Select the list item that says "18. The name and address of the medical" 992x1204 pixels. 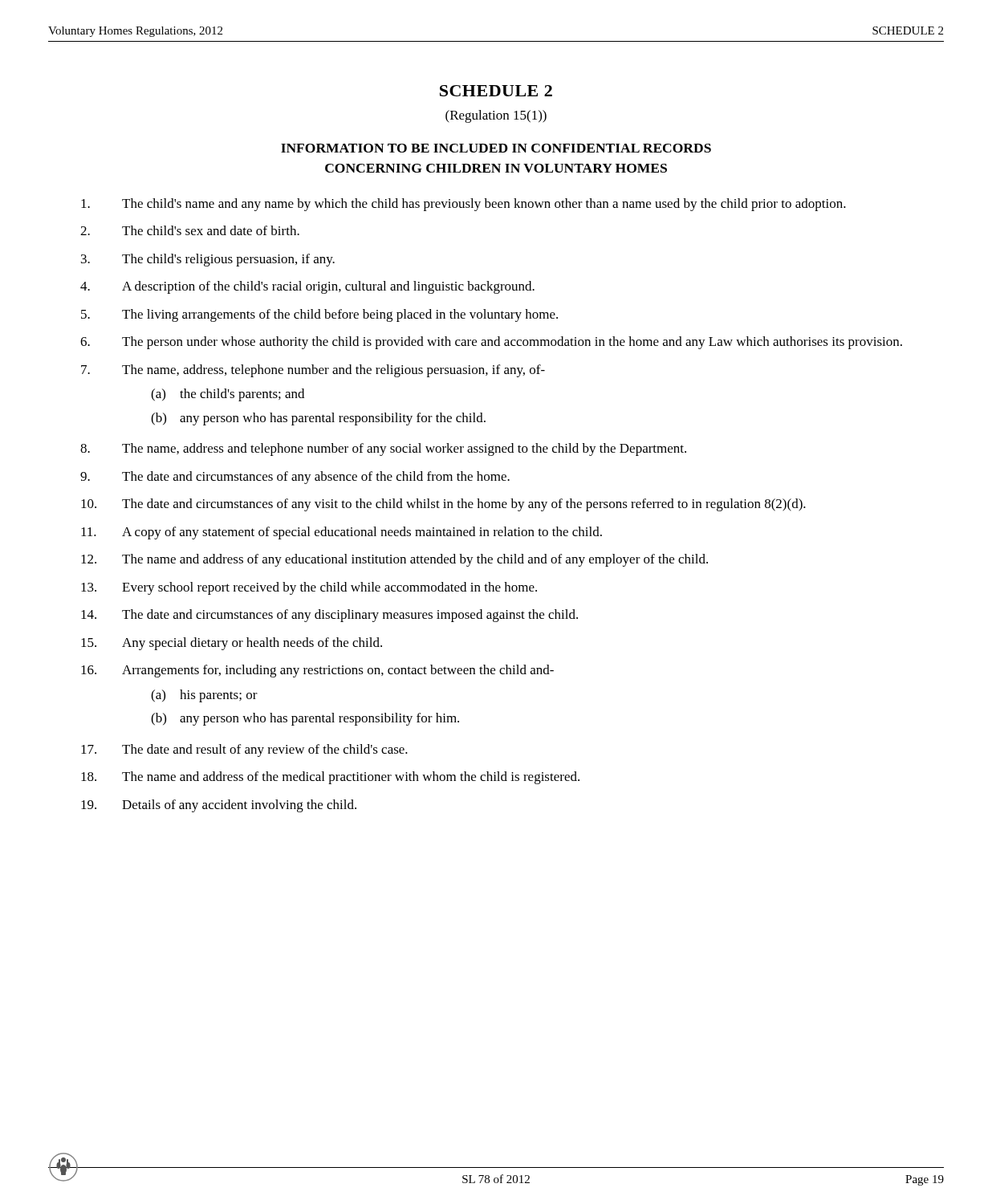pyautogui.click(x=496, y=777)
